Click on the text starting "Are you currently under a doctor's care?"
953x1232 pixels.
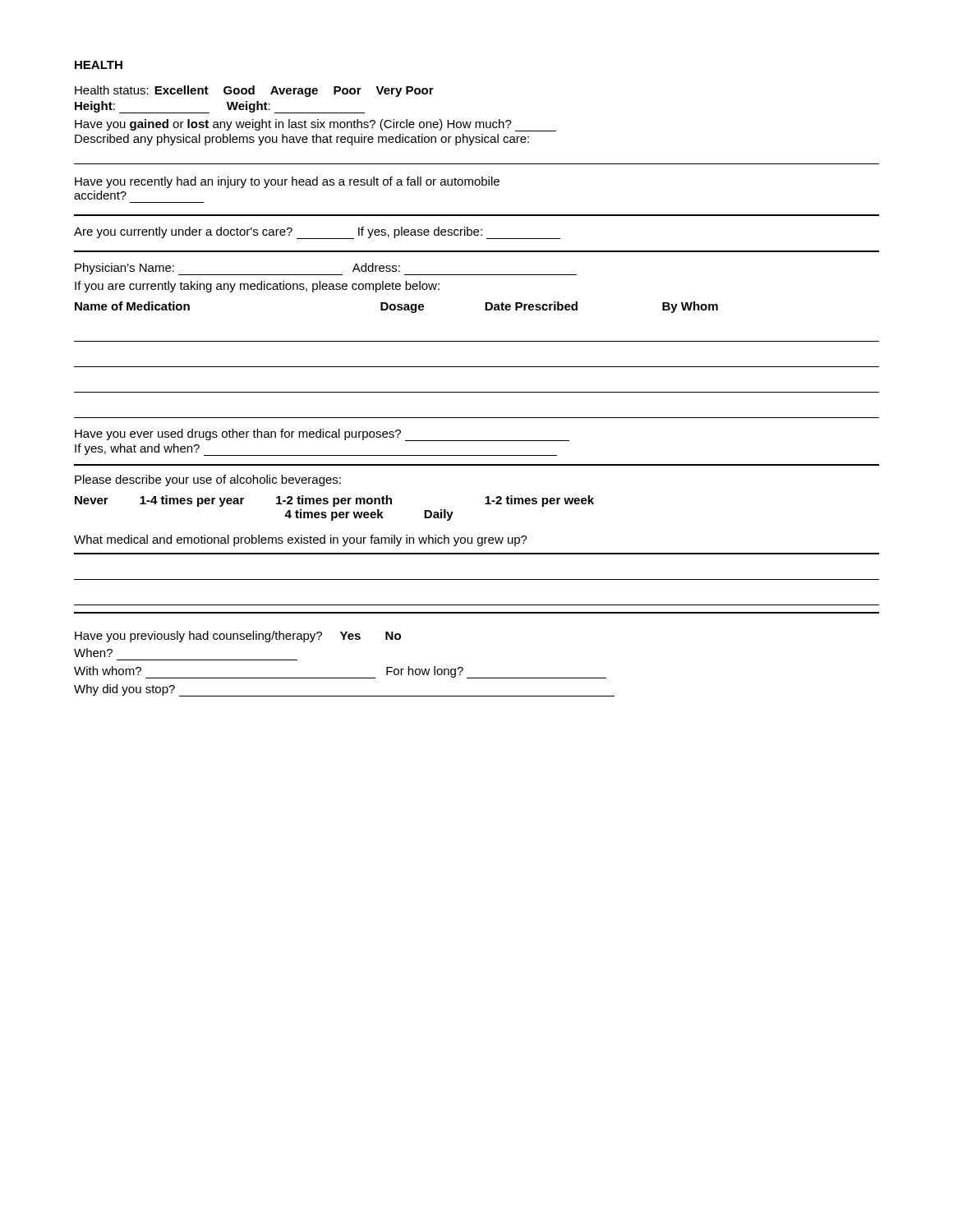pyautogui.click(x=476, y=232)
